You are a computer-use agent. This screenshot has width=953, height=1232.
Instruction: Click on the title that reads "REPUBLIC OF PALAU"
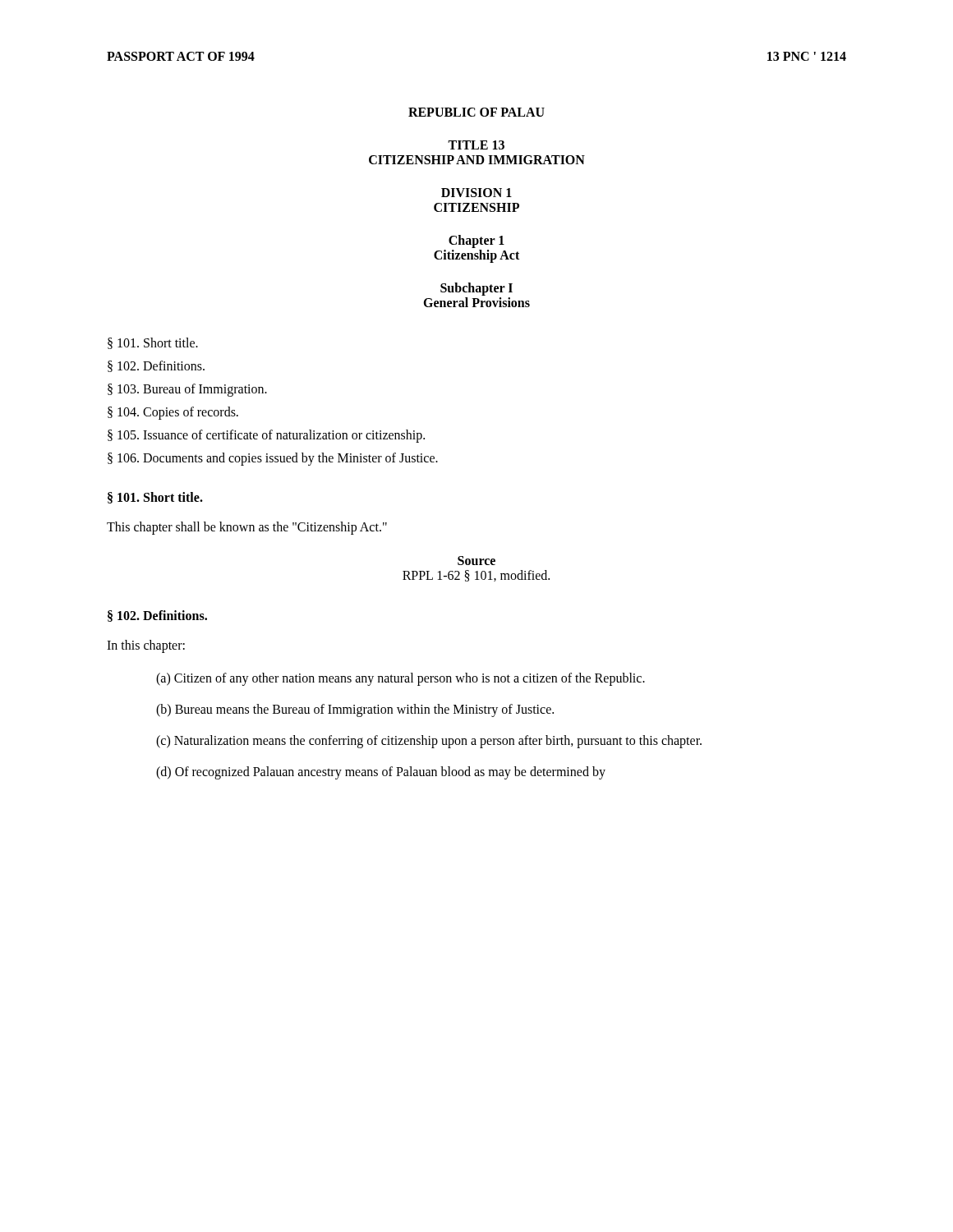click(476, 112)
